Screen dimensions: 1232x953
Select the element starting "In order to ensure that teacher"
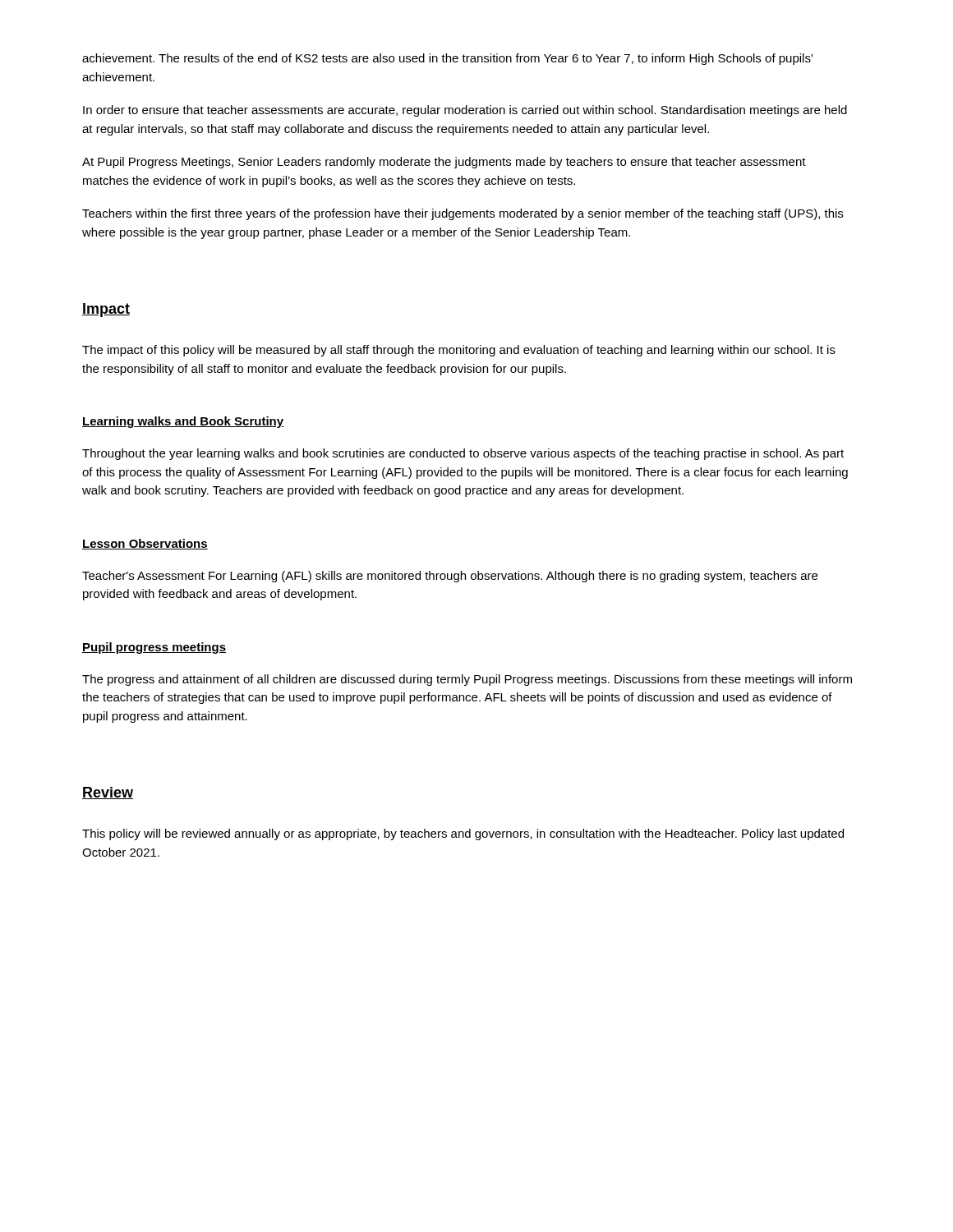pyautogui.click(x=465, y=119)
